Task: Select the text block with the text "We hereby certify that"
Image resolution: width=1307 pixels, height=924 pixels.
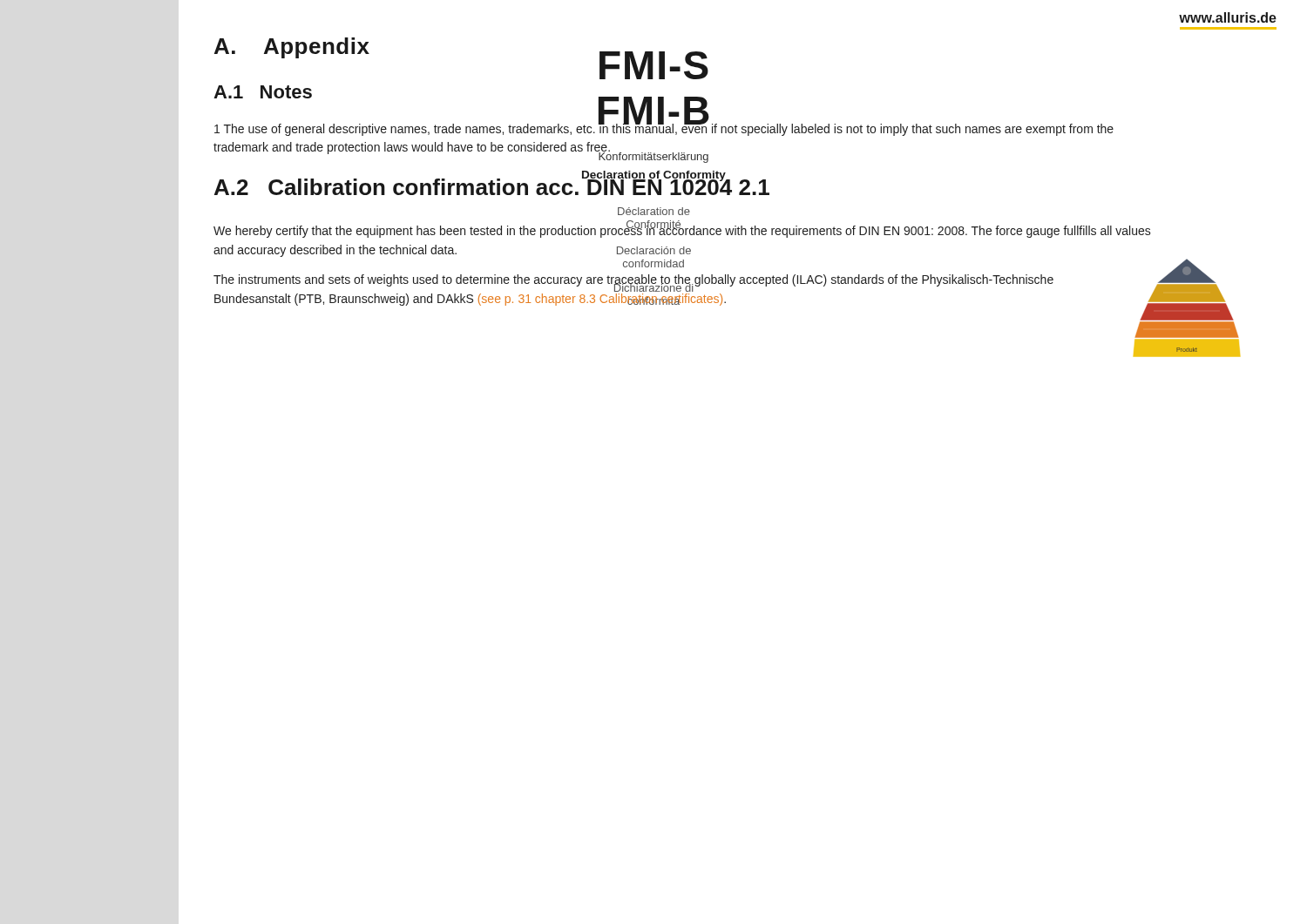Action: pos(682,240)
